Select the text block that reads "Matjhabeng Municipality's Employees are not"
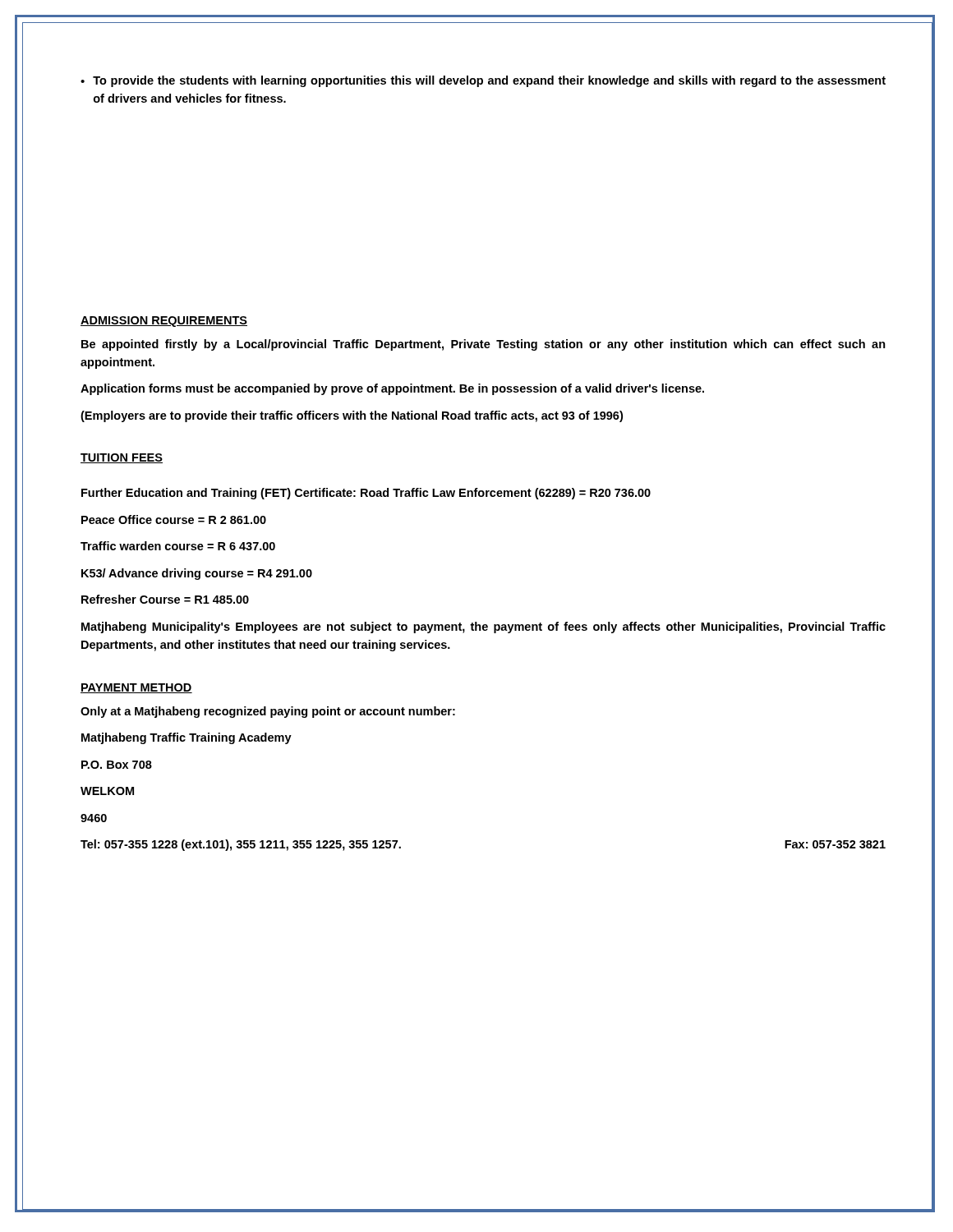The height and width of the screenshot is (1232, 953). tap(483, 636)
